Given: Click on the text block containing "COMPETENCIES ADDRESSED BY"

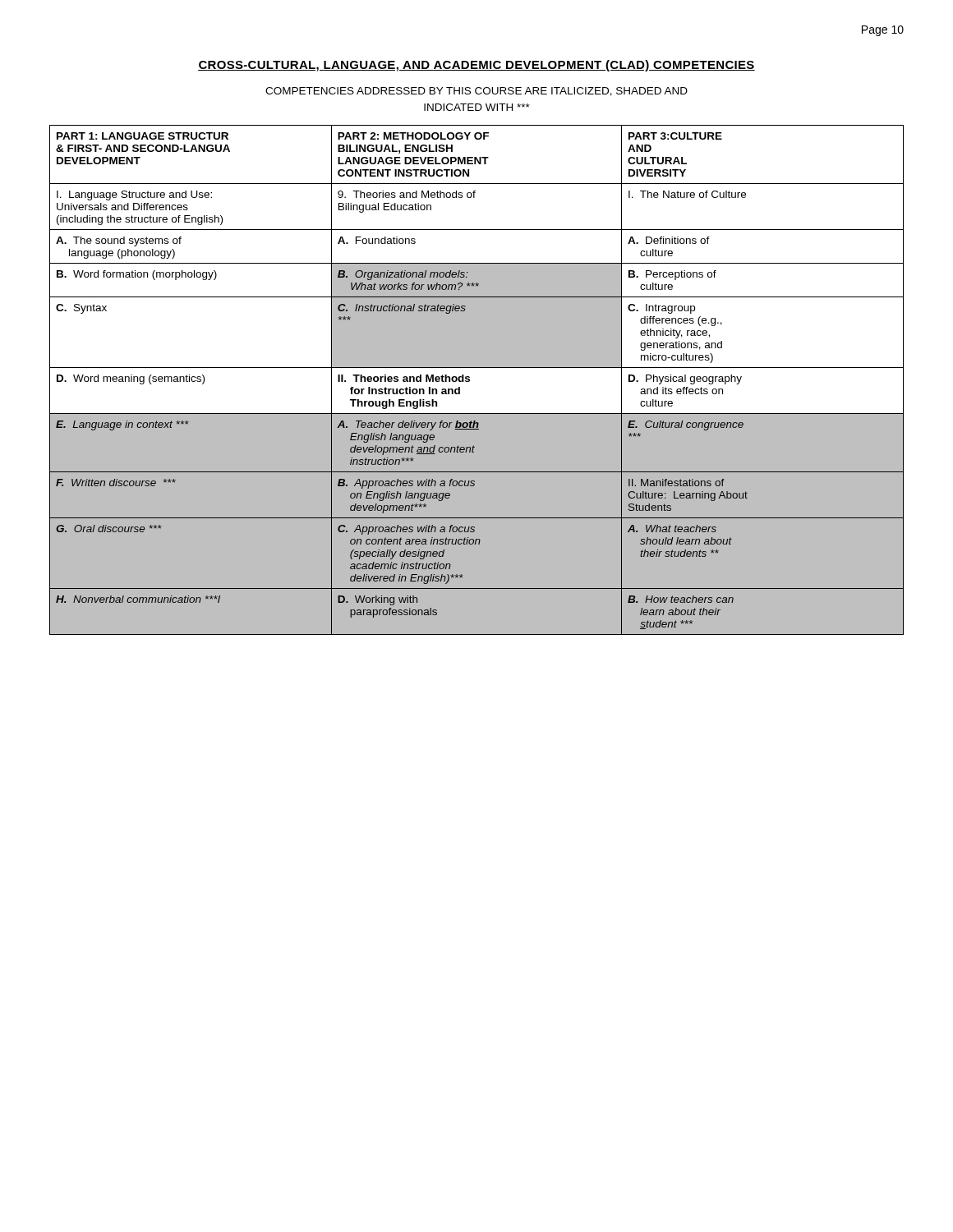Looking at the screenshot, I should pyautogui.click(x=476, y=99).
